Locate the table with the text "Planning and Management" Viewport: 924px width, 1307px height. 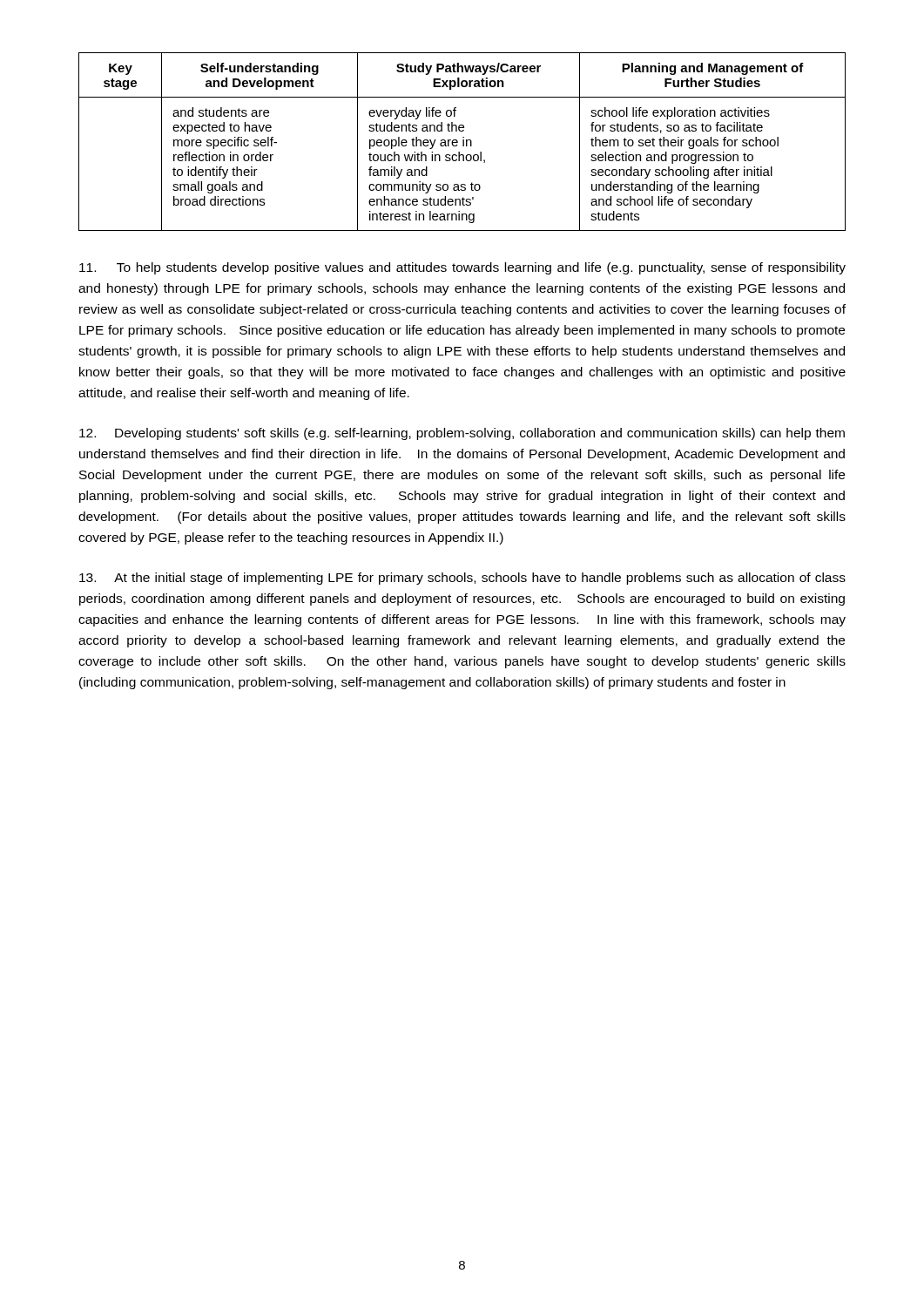pos(462,142)
